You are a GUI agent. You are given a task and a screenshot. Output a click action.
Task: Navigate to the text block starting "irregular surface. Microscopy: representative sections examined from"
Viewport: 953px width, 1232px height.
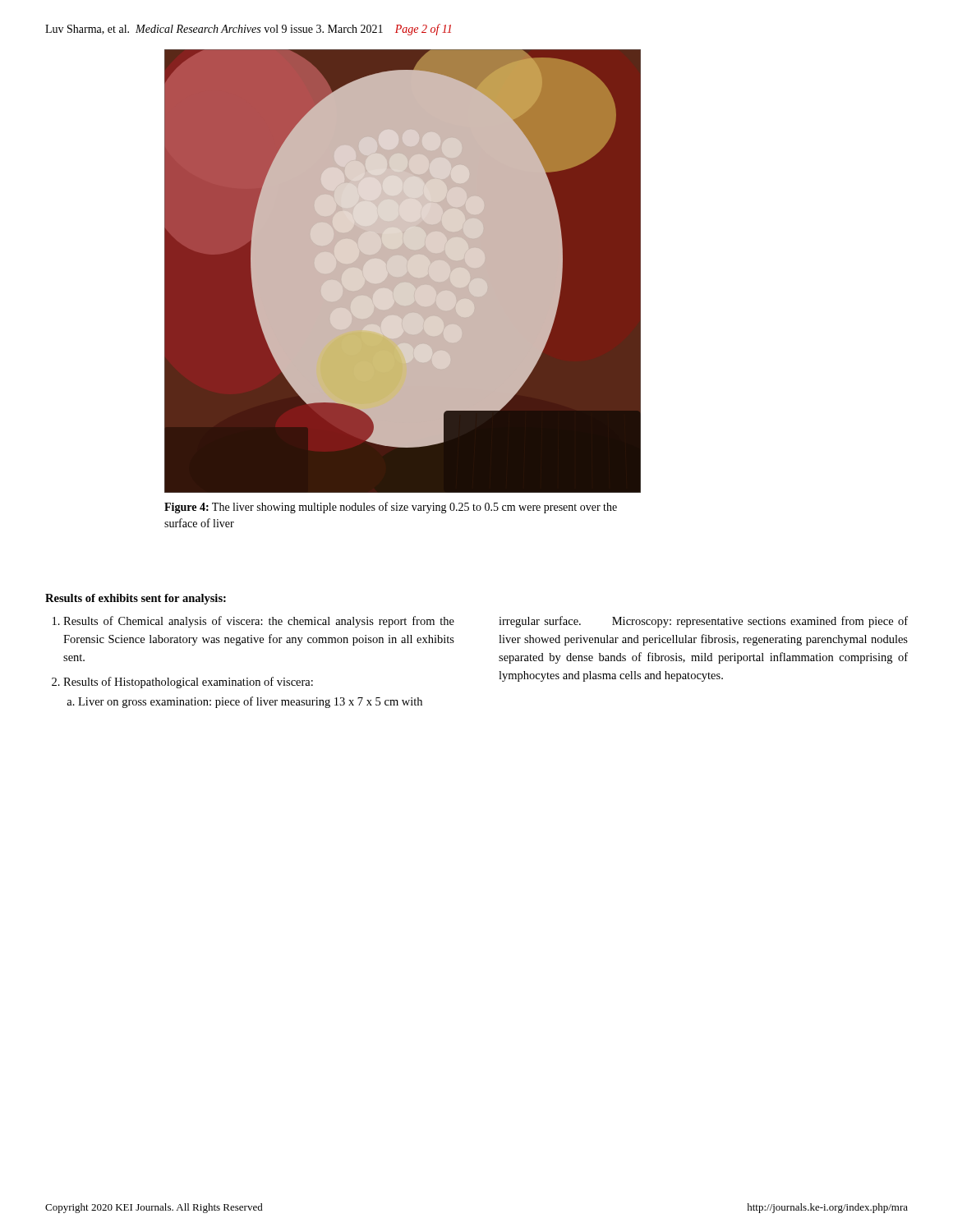(703, 648)
